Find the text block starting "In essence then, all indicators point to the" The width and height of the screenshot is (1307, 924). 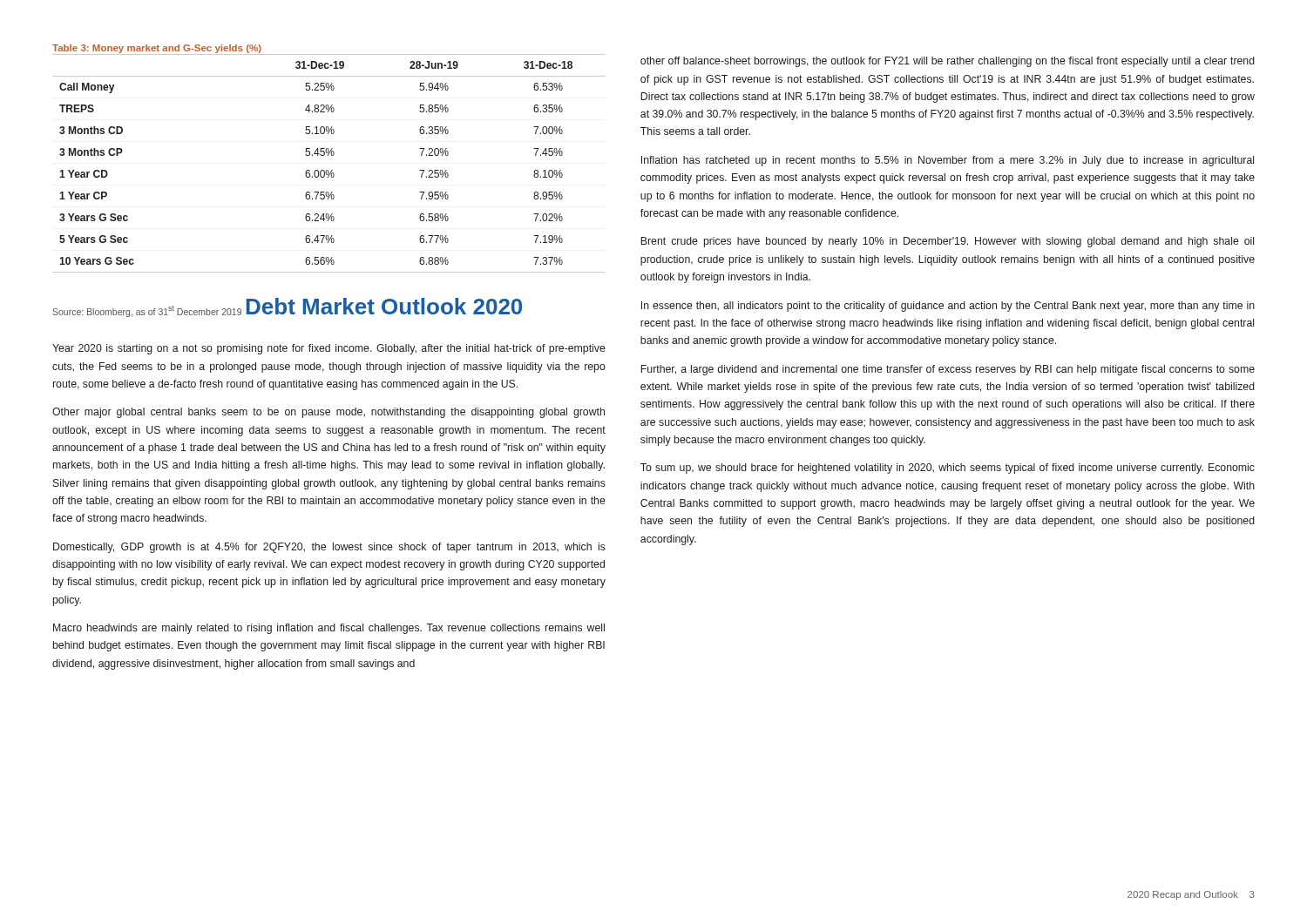(x=948, y=323)
